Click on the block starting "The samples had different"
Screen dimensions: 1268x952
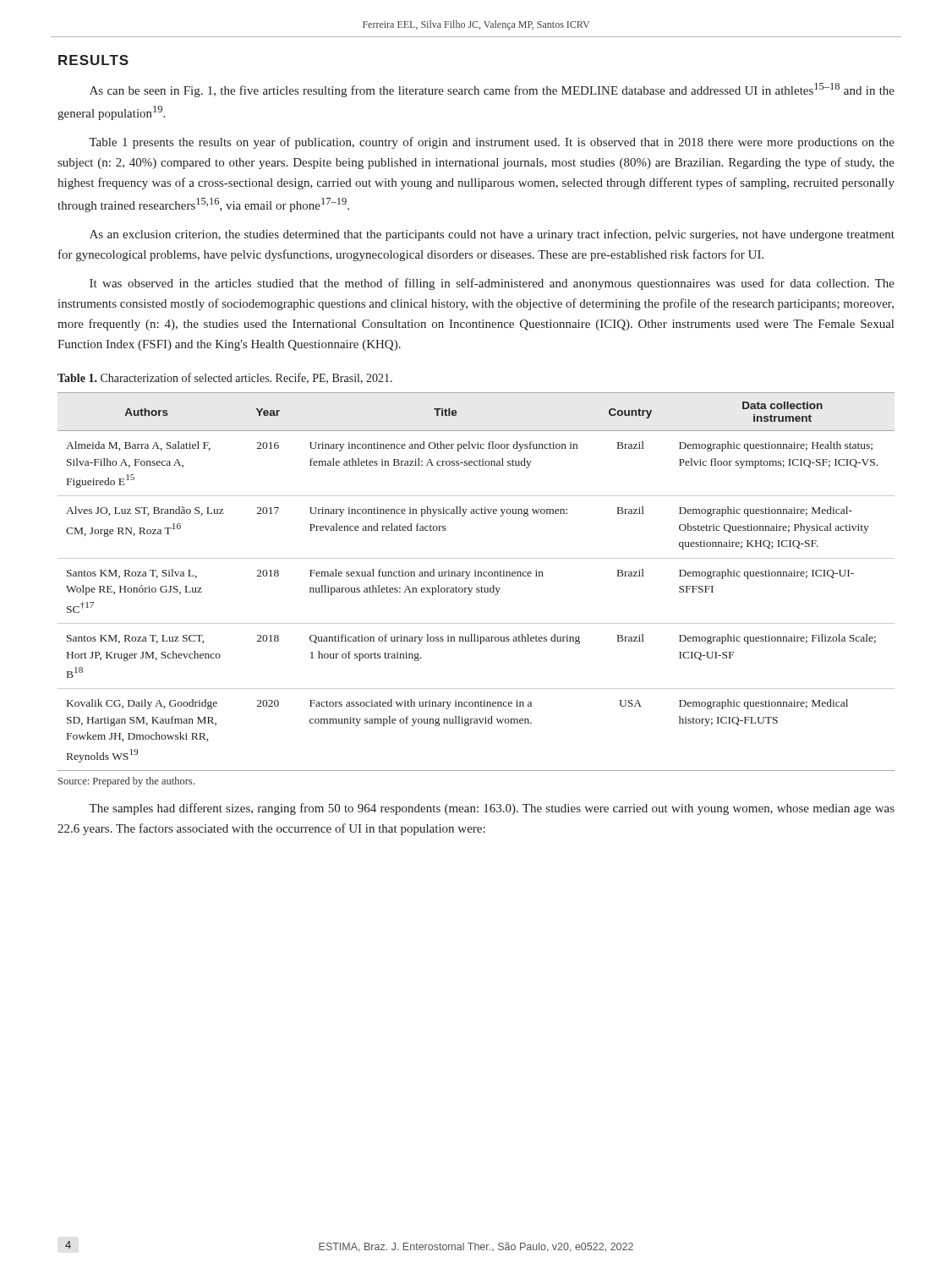tap(476, 818)
